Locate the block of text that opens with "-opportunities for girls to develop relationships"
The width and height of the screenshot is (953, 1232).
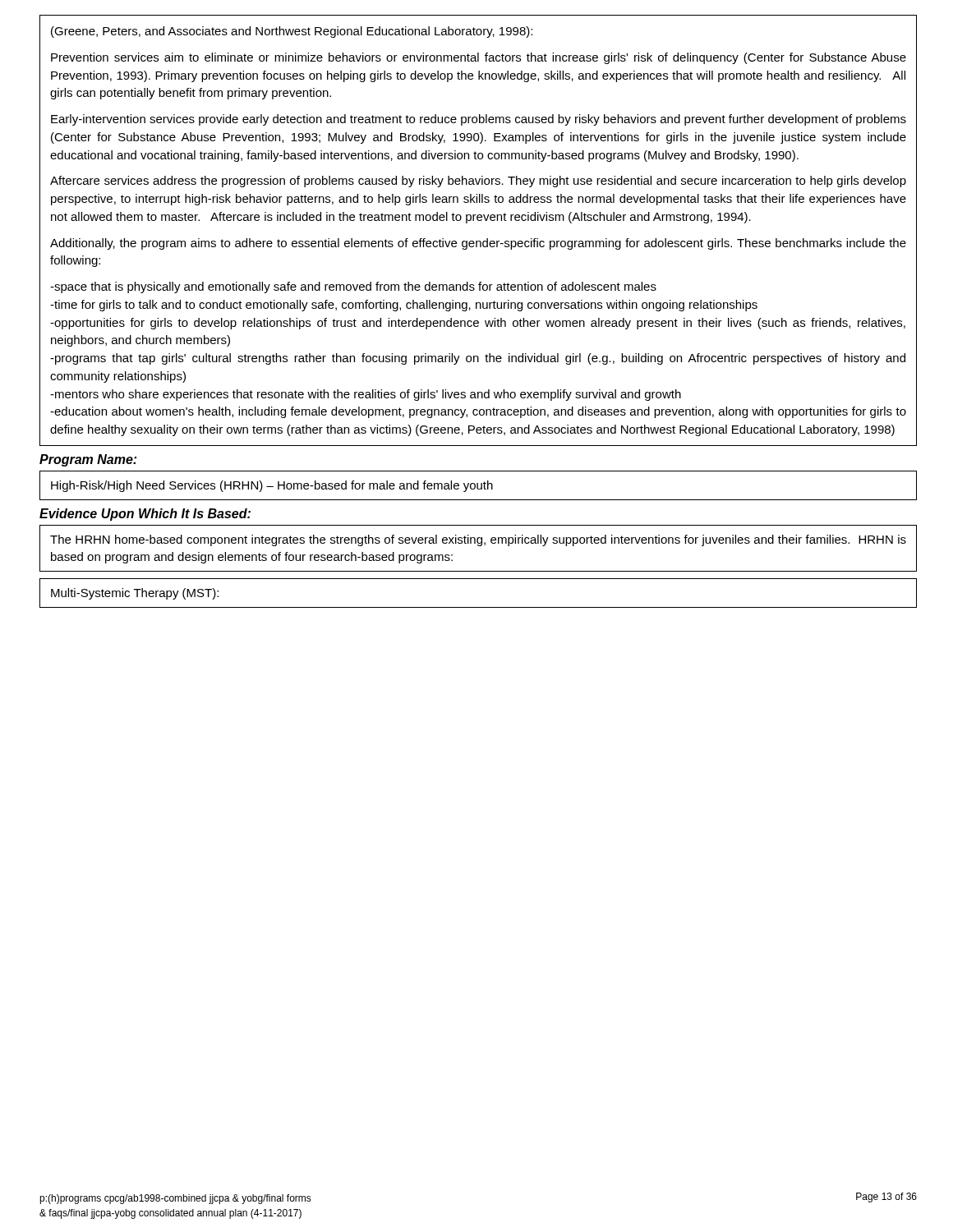478,331
